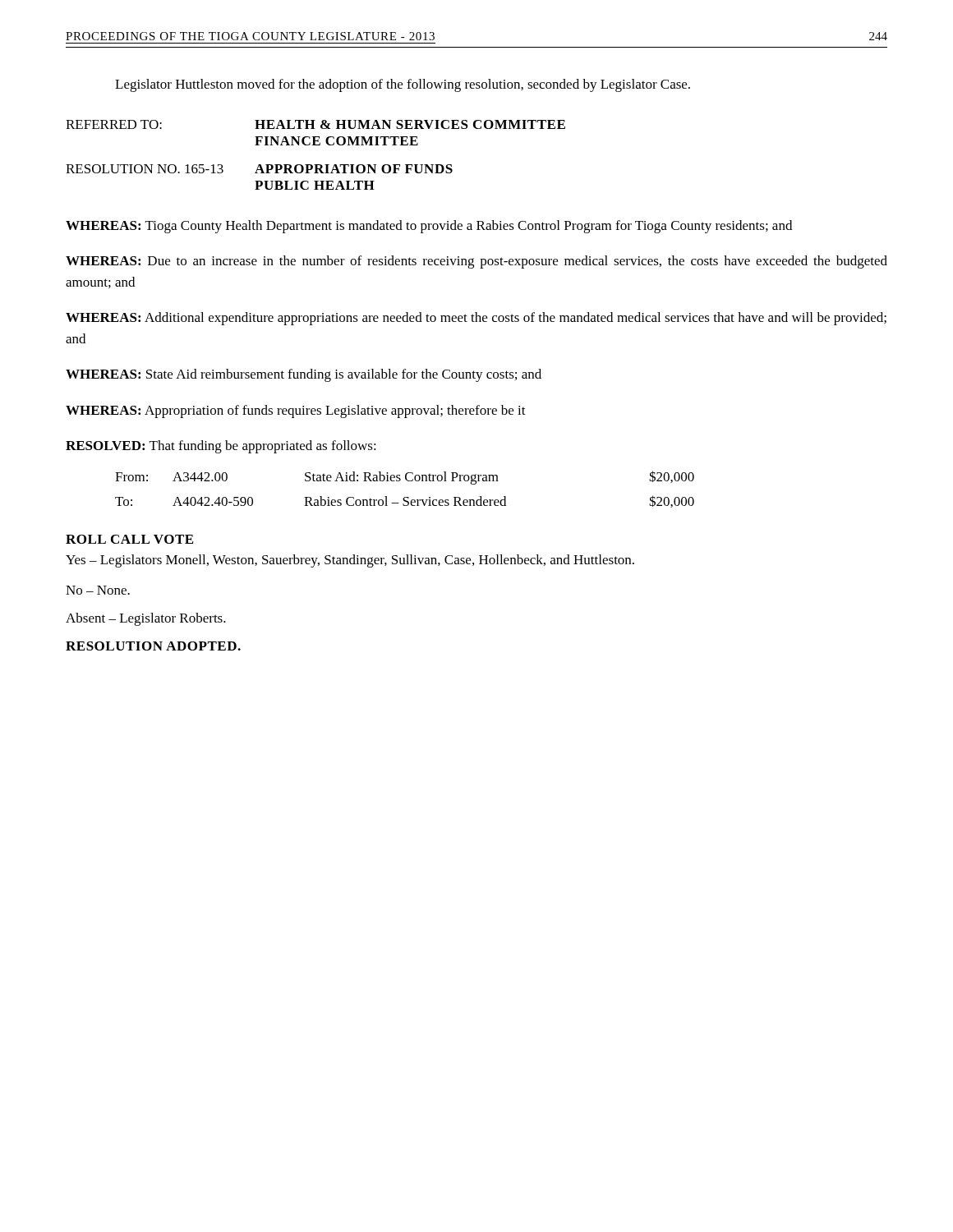Screen dimensions: 1232x953
Task: Point to "RESOLUTION ADOPTED."
Action: pos(154,646)
